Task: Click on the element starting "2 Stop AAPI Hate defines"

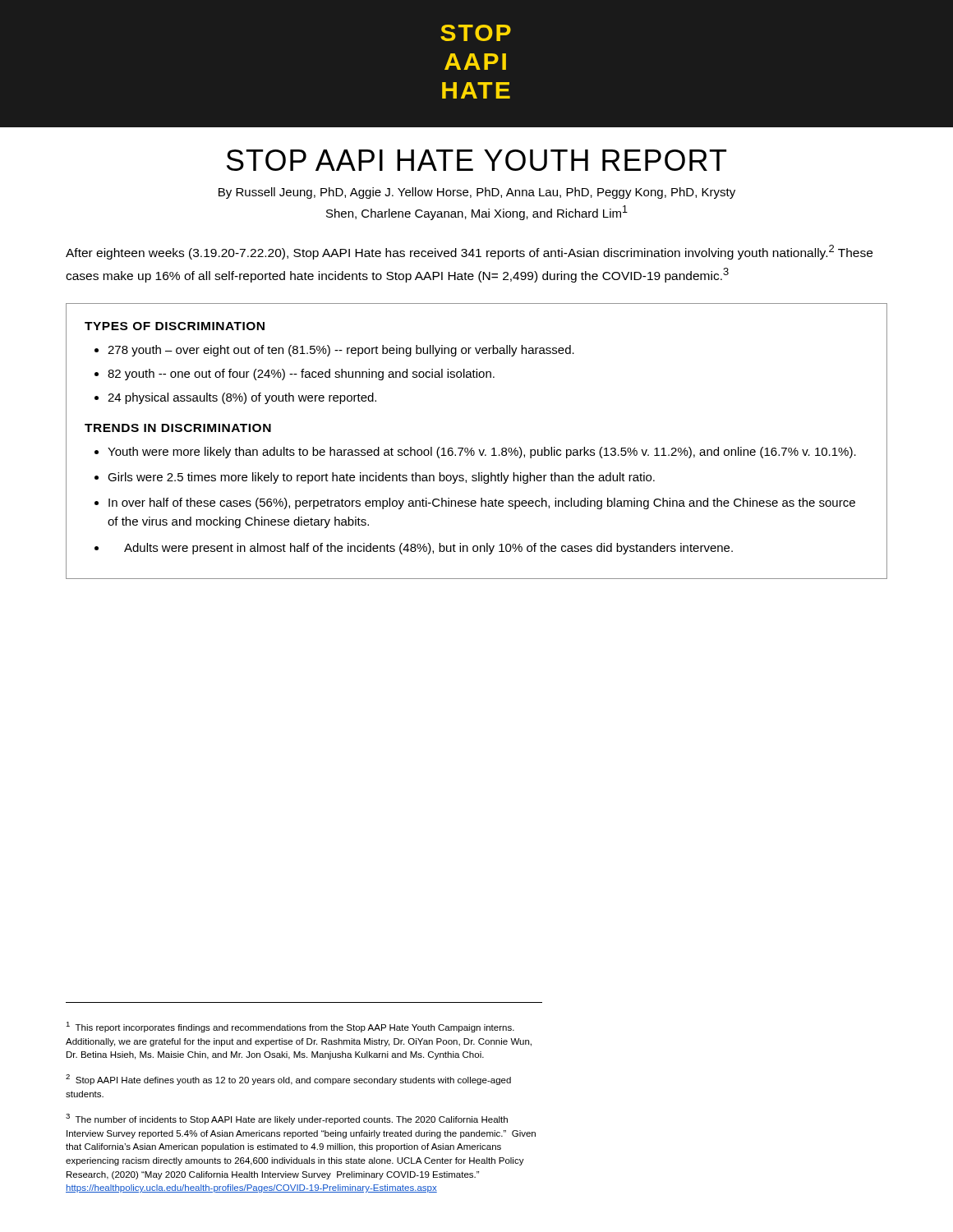Action: point(289,1086)
